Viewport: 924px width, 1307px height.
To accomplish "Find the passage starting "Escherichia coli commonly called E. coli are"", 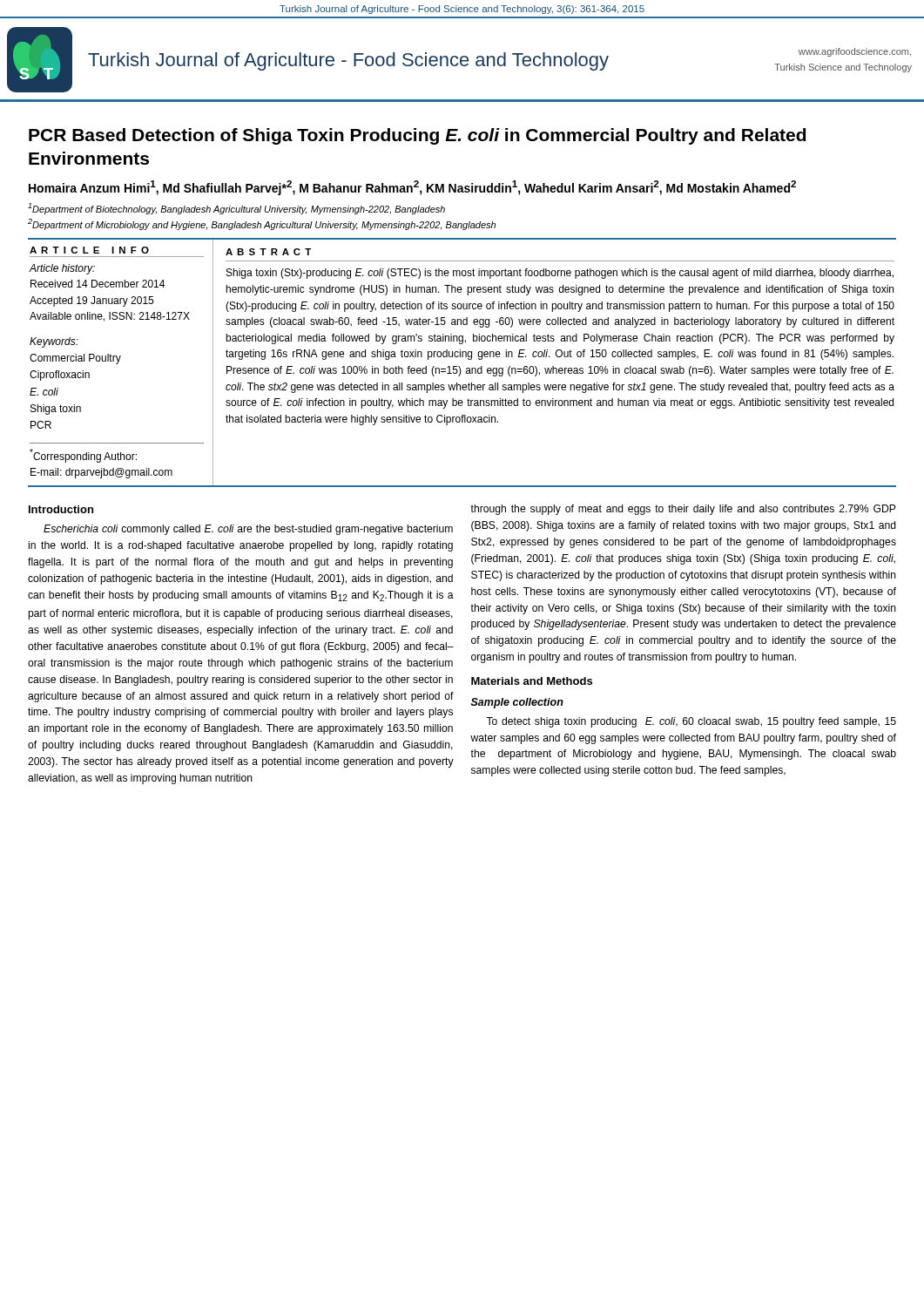I will pos(241,654).
